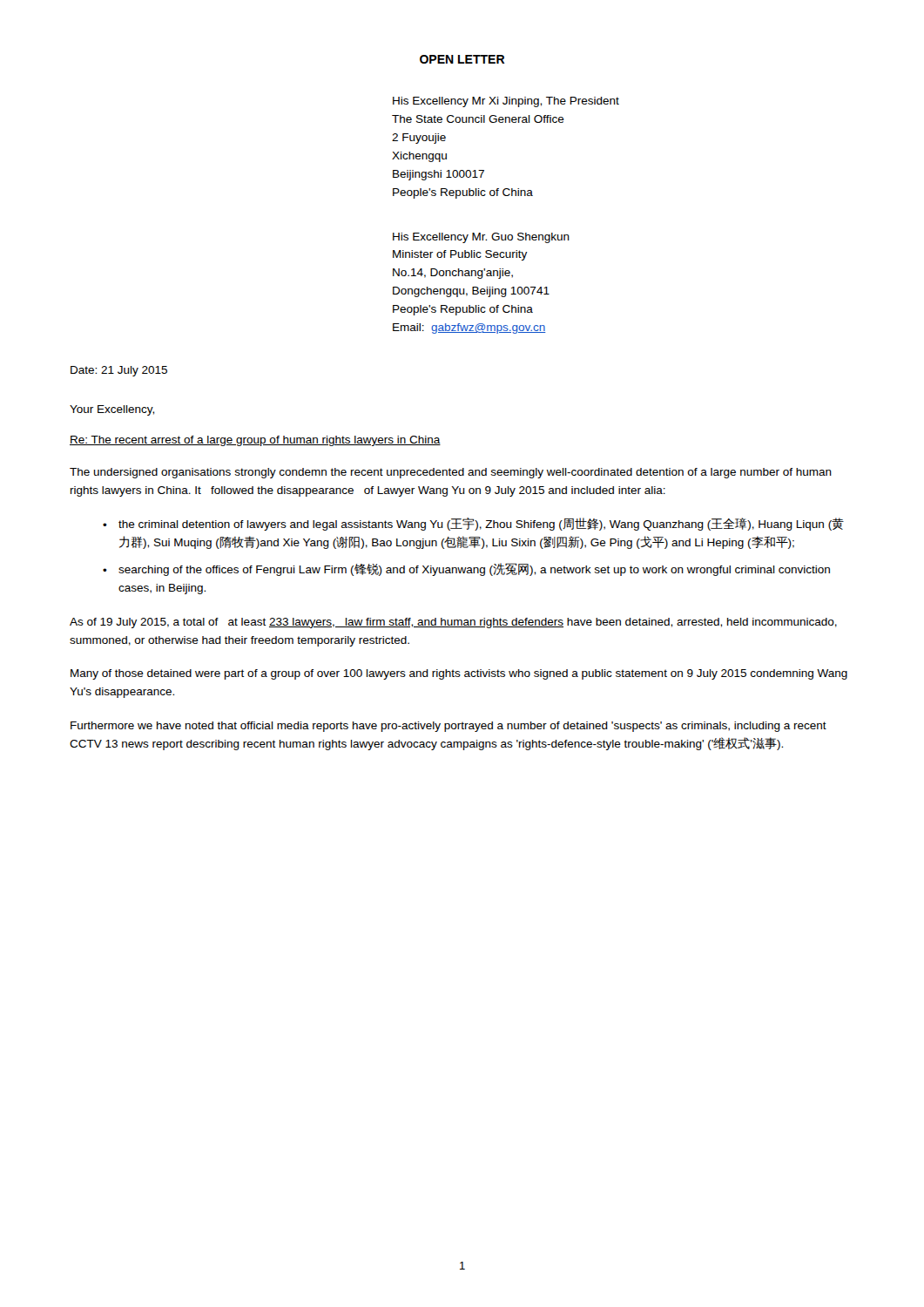Find the block on this page that starts "• searching of the offices of Fengrui Law"
This screenshot has width=924, height=1307.
(x=479, y=579)
